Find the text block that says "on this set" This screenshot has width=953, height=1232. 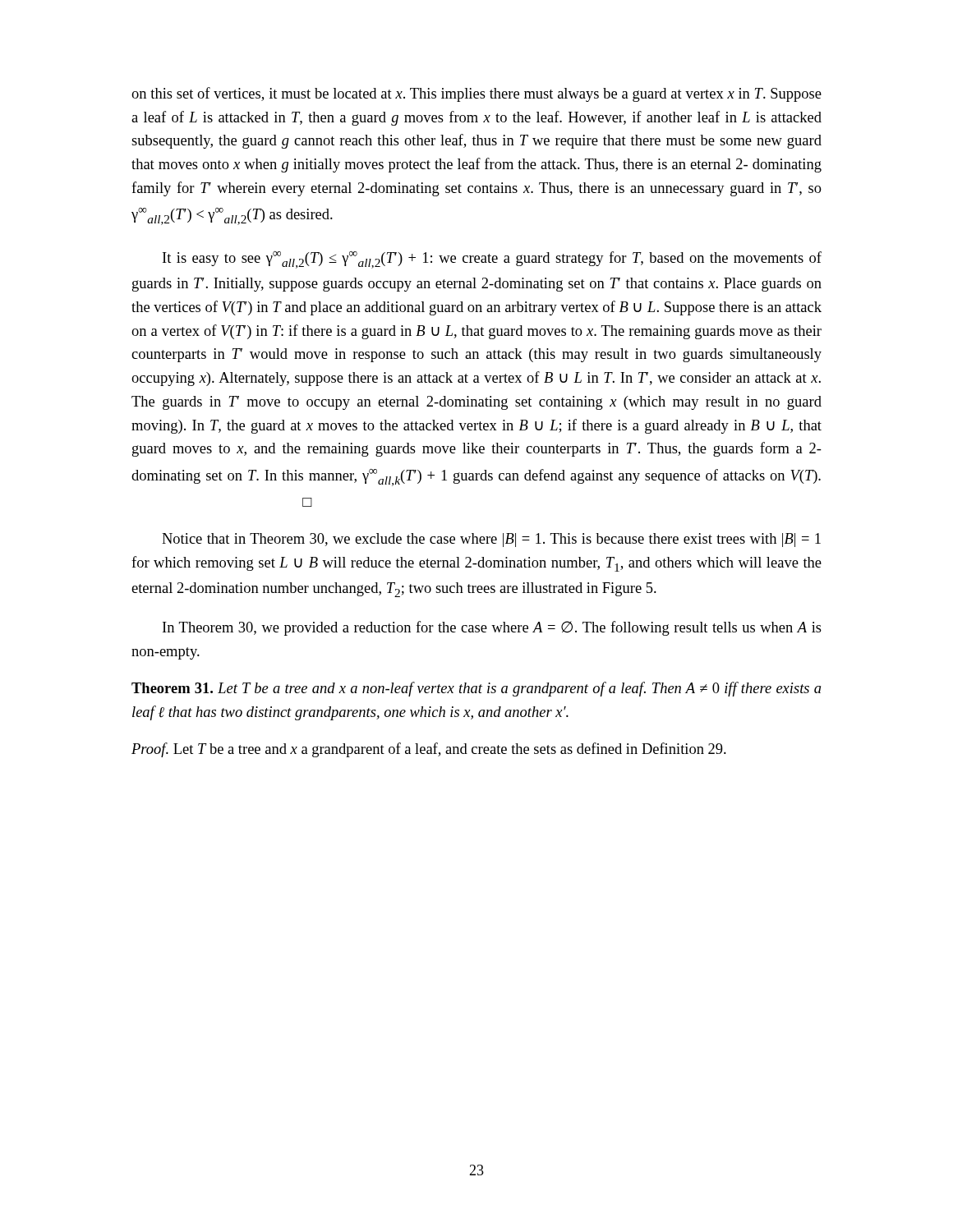tap(476, 156)
